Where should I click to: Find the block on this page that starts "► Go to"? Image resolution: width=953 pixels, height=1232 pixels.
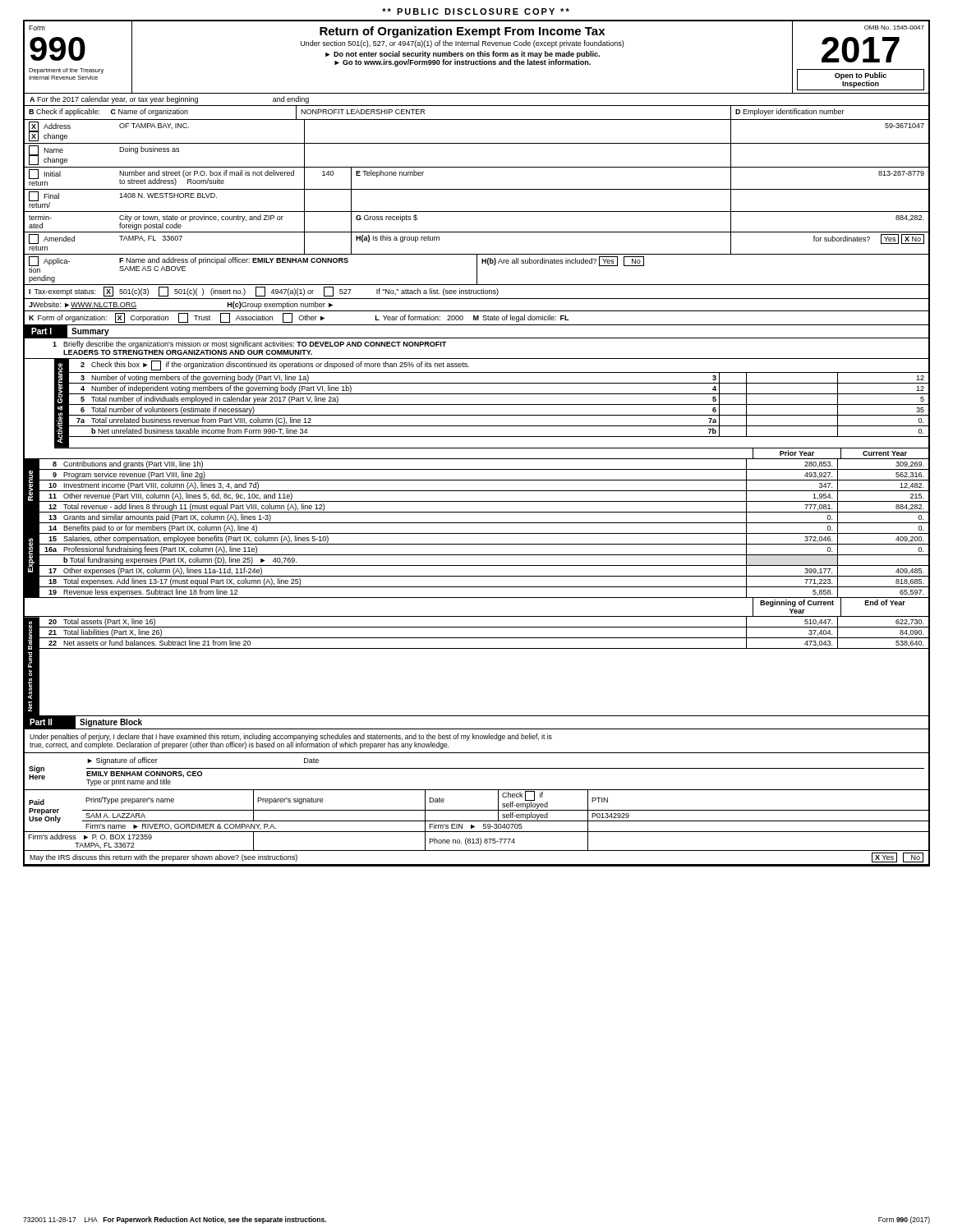pyautogui.click(x=462, y=62)
